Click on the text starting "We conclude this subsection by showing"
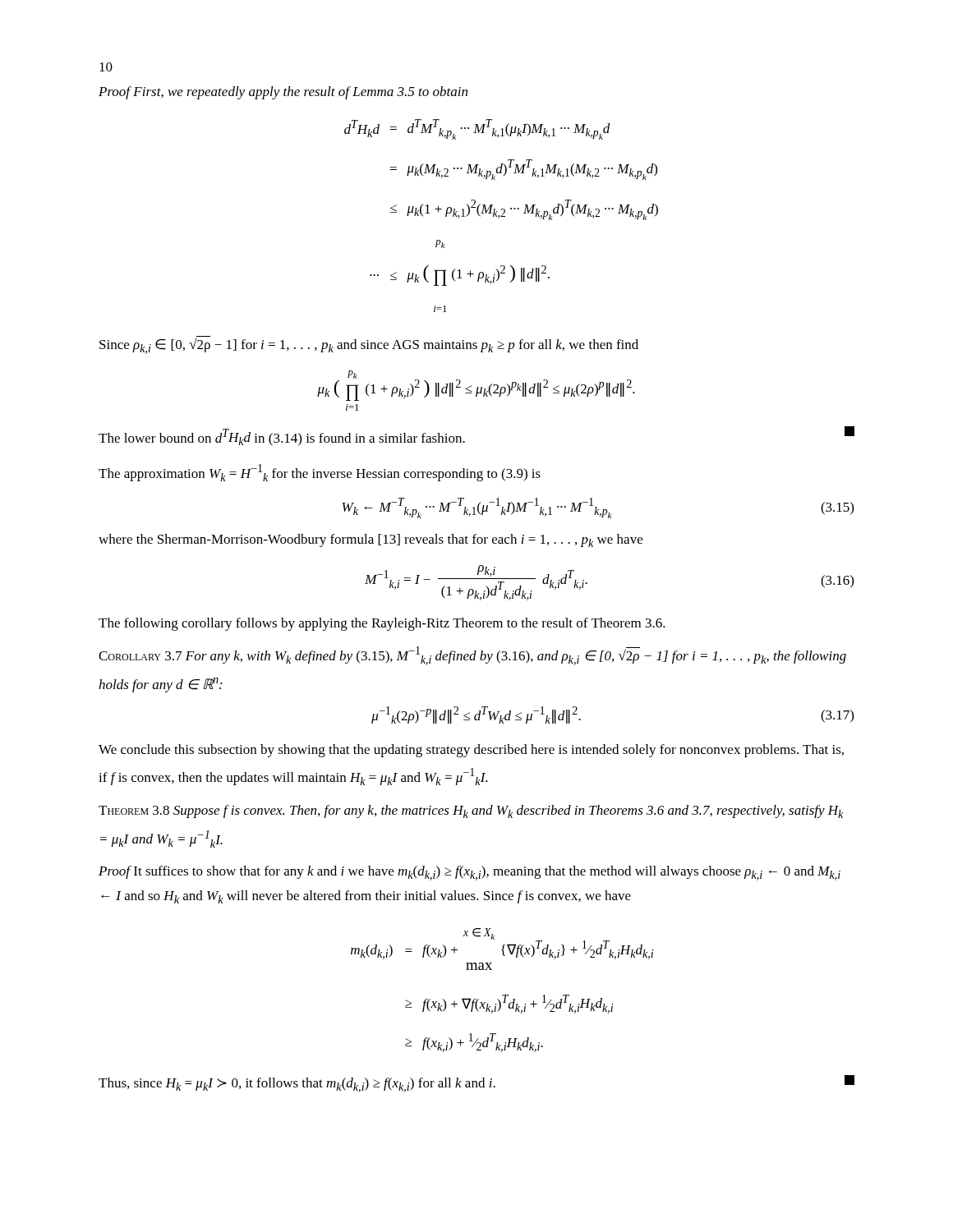 472,765
